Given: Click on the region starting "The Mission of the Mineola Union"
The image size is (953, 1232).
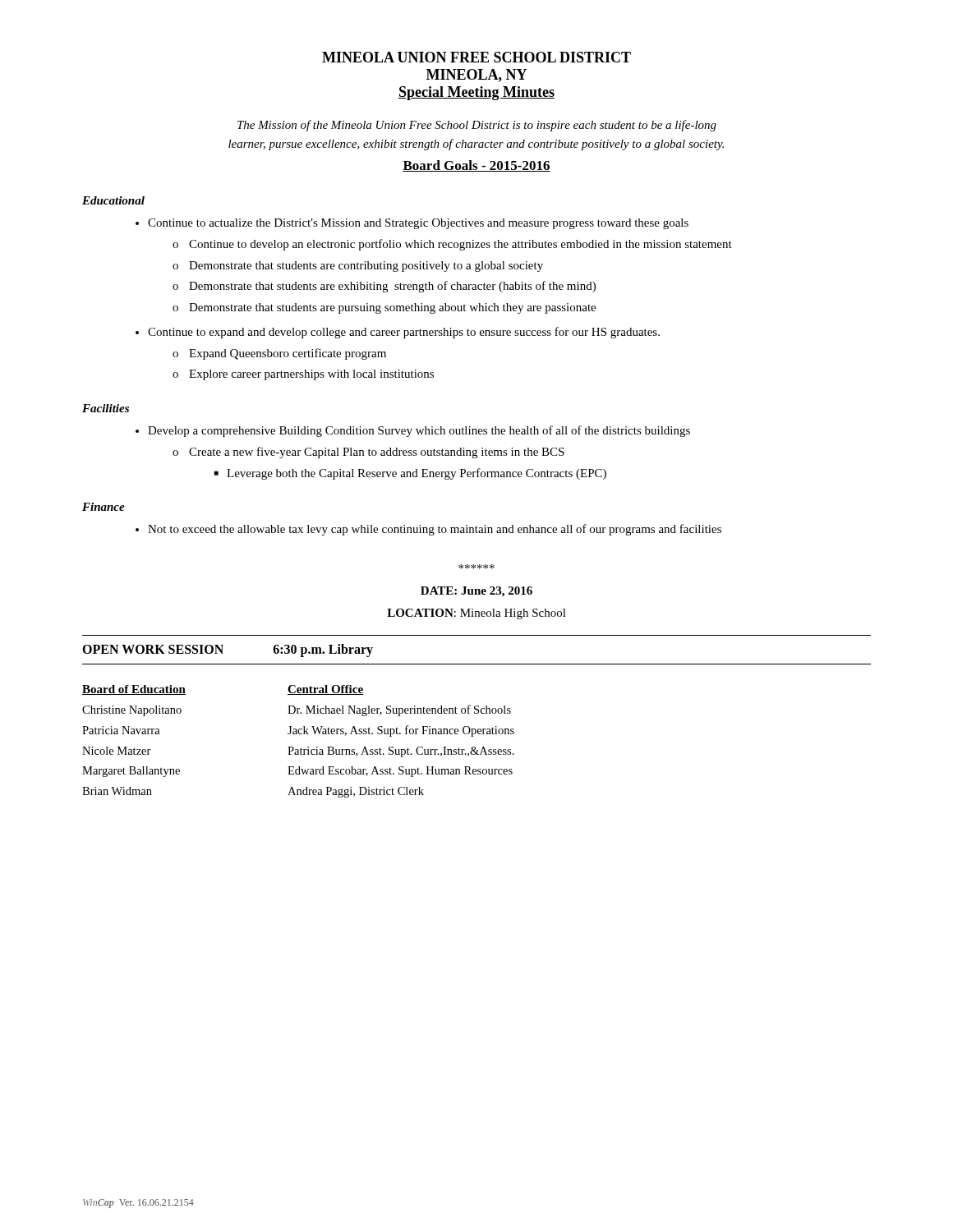Looking at the screenshot, I should click(476, 134).
